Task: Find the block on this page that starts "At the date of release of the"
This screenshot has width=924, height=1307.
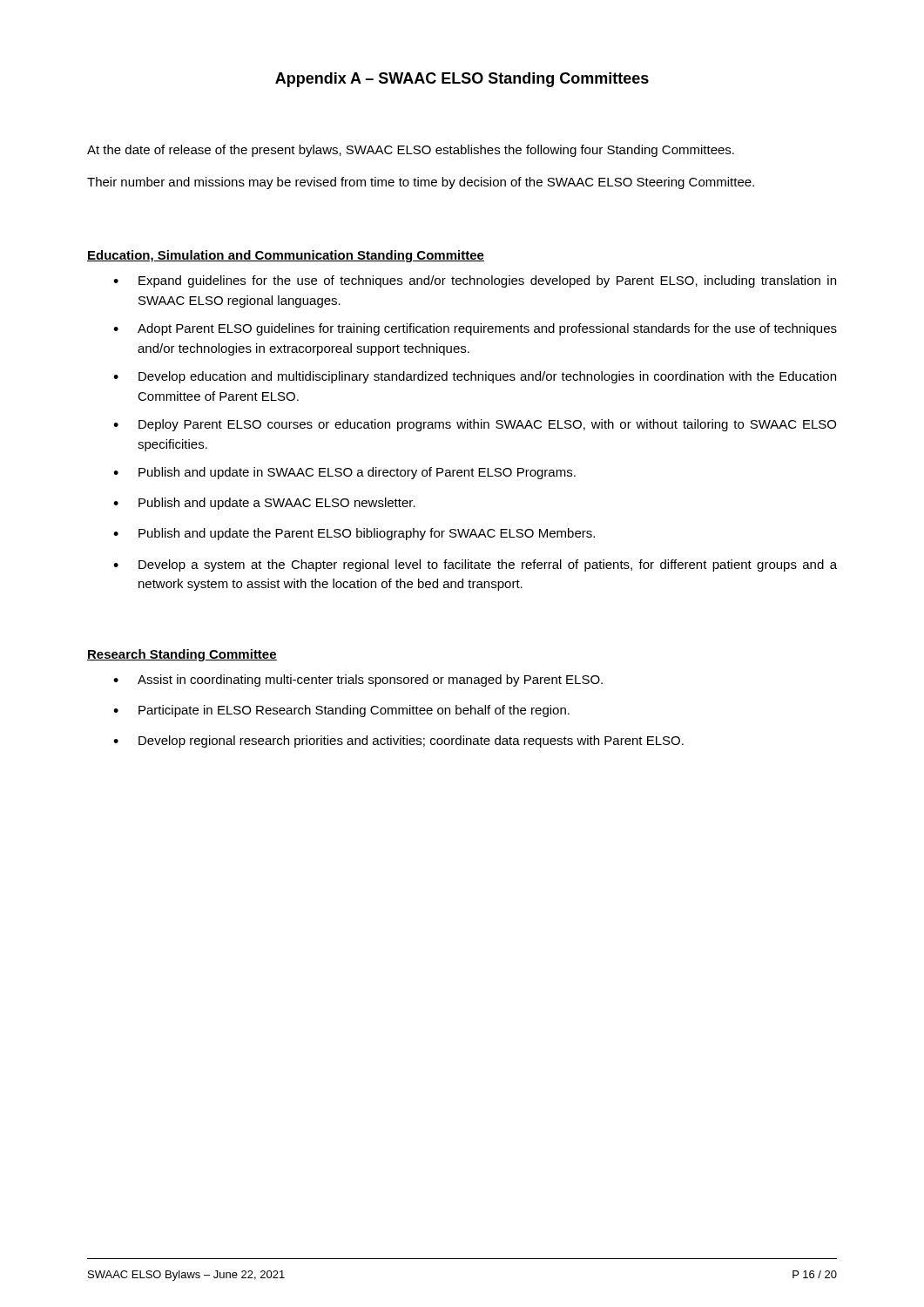Action: point(411,149)
